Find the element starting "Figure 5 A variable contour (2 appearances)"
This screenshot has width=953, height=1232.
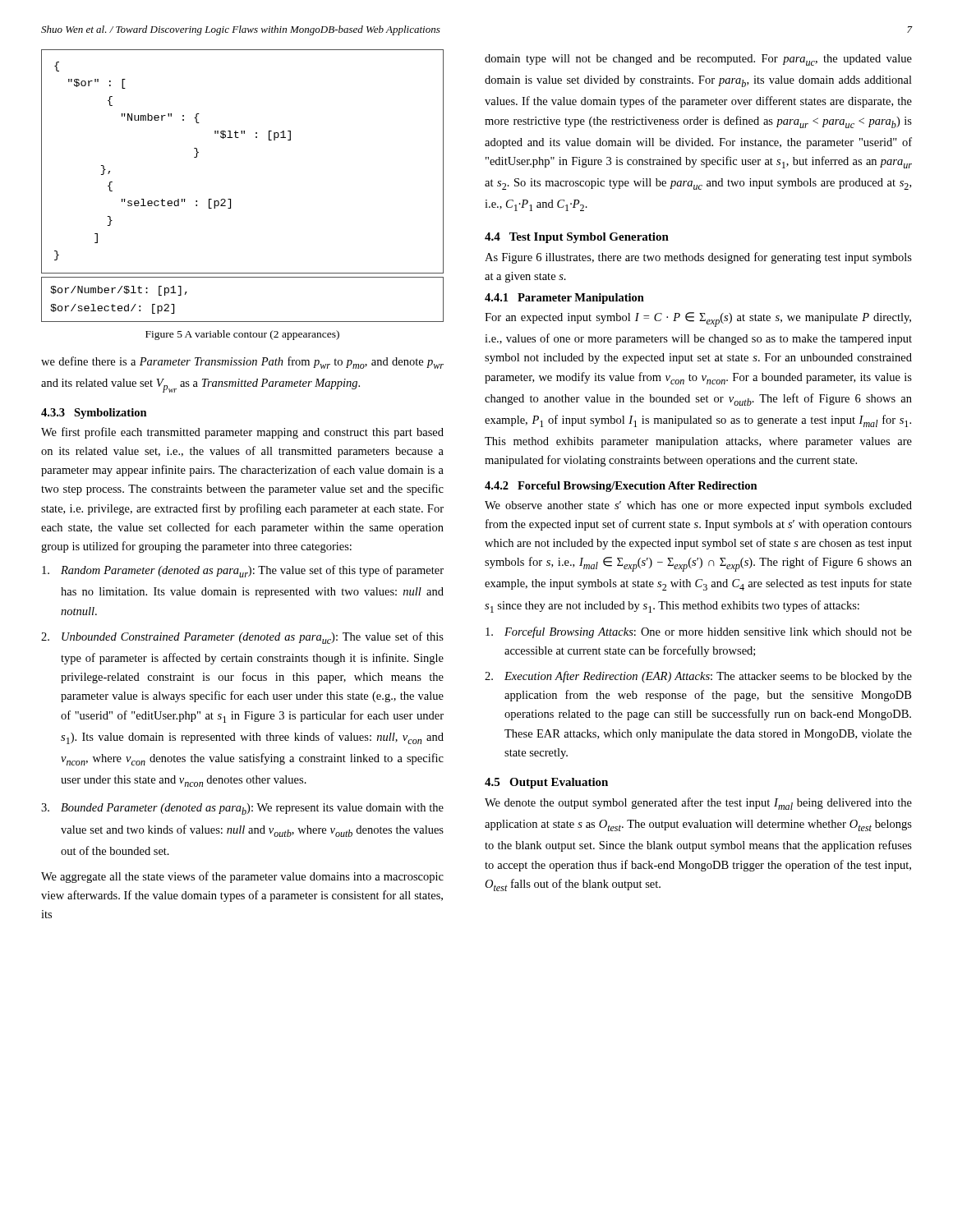(242, 334)
